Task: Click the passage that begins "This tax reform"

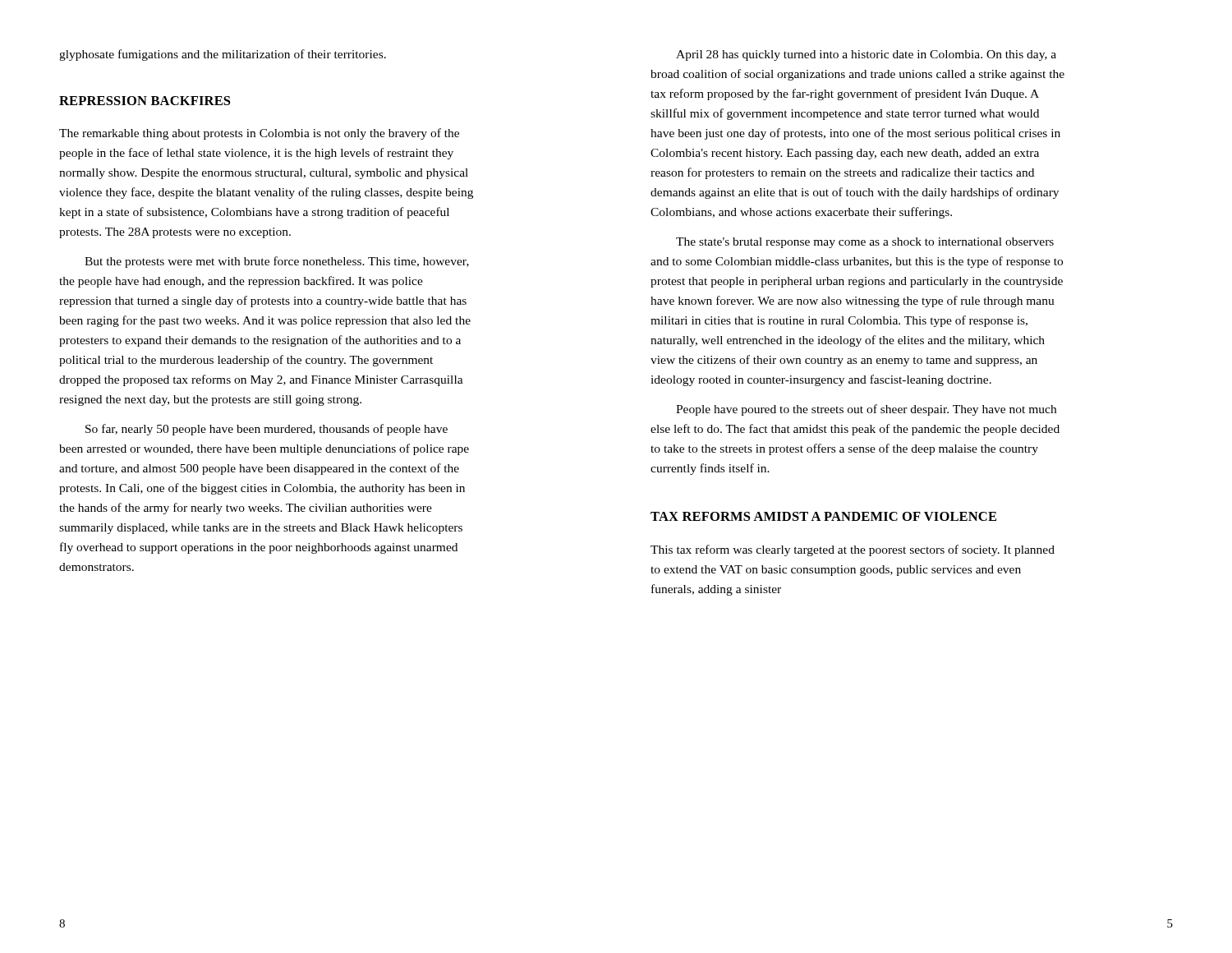Action: coord(858,569)
